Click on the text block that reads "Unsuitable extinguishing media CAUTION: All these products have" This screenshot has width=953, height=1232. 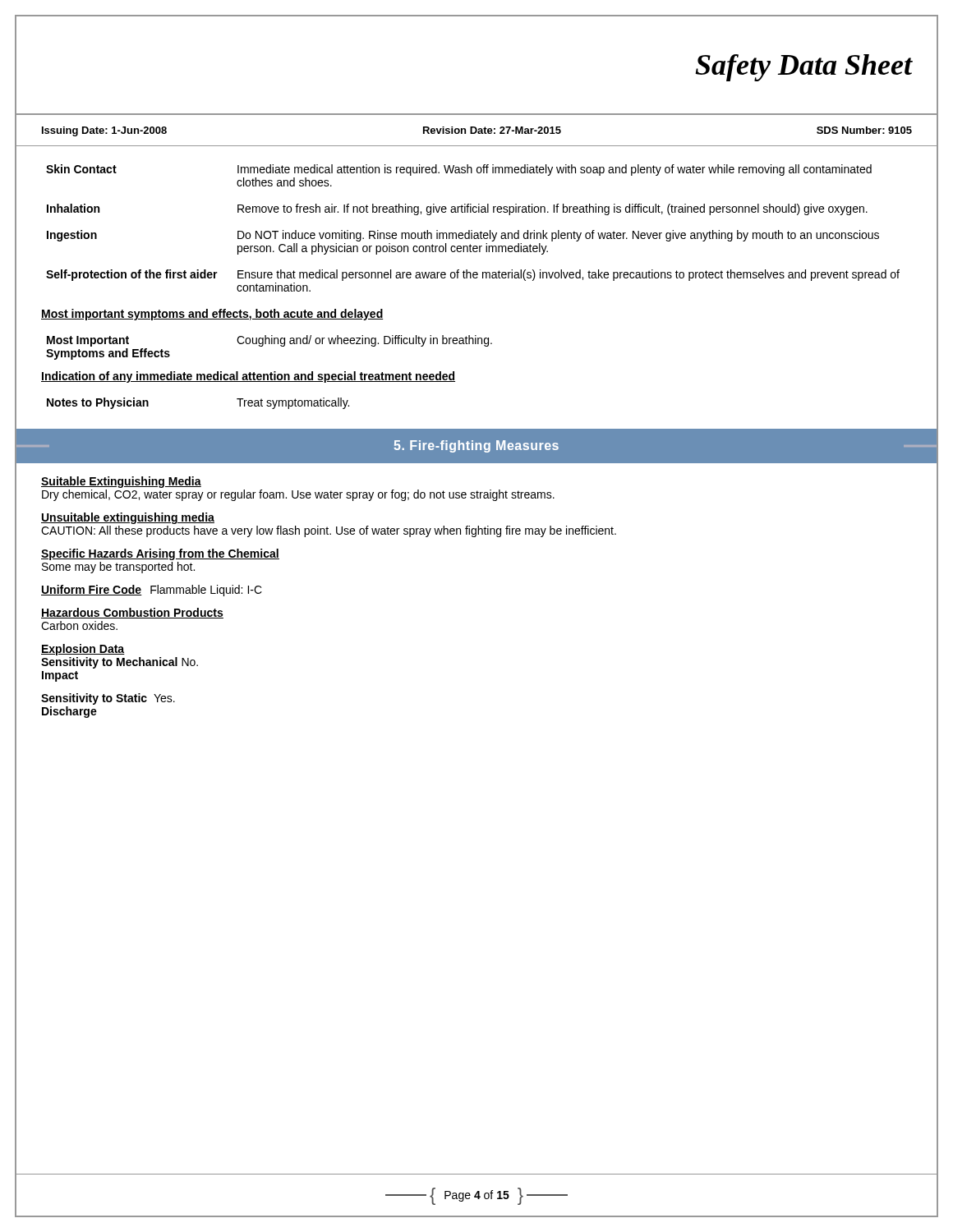[x=329, y=524]
